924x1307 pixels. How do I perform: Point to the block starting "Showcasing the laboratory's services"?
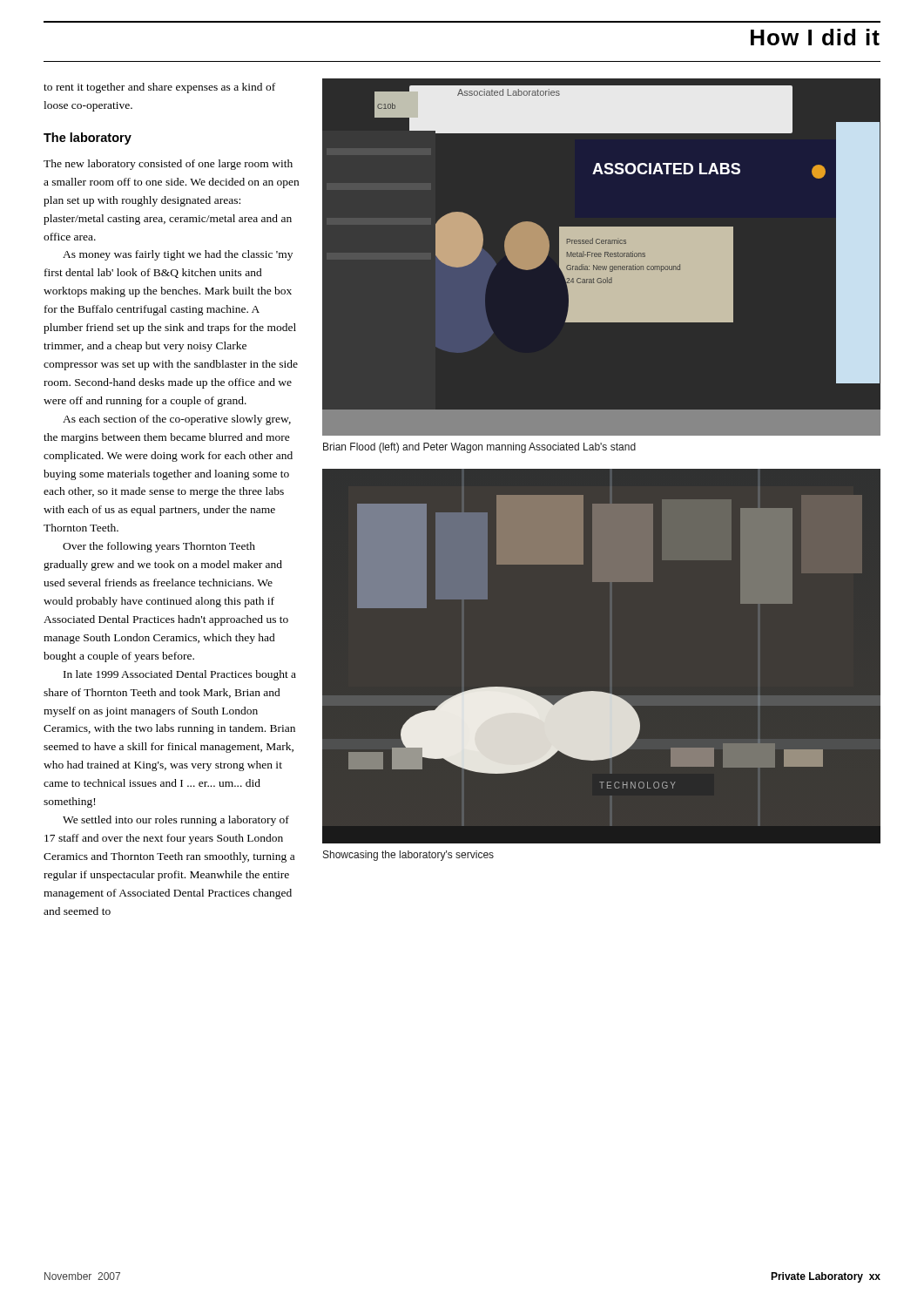tap(408, 855)
